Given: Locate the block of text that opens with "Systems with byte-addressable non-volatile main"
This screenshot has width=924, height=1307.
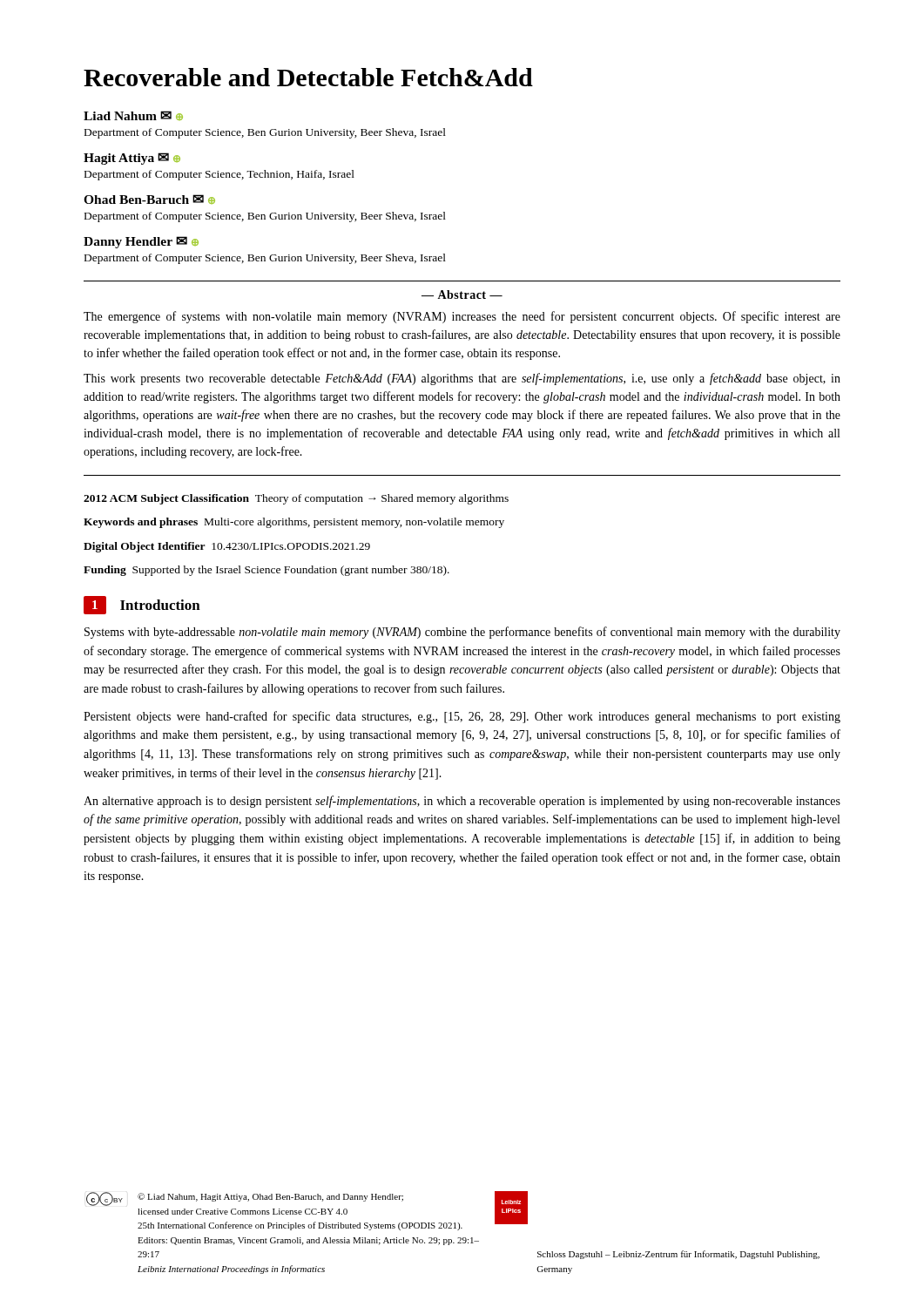Looking at the screenshot, I should pyautogui.click(x=462, y=660).
